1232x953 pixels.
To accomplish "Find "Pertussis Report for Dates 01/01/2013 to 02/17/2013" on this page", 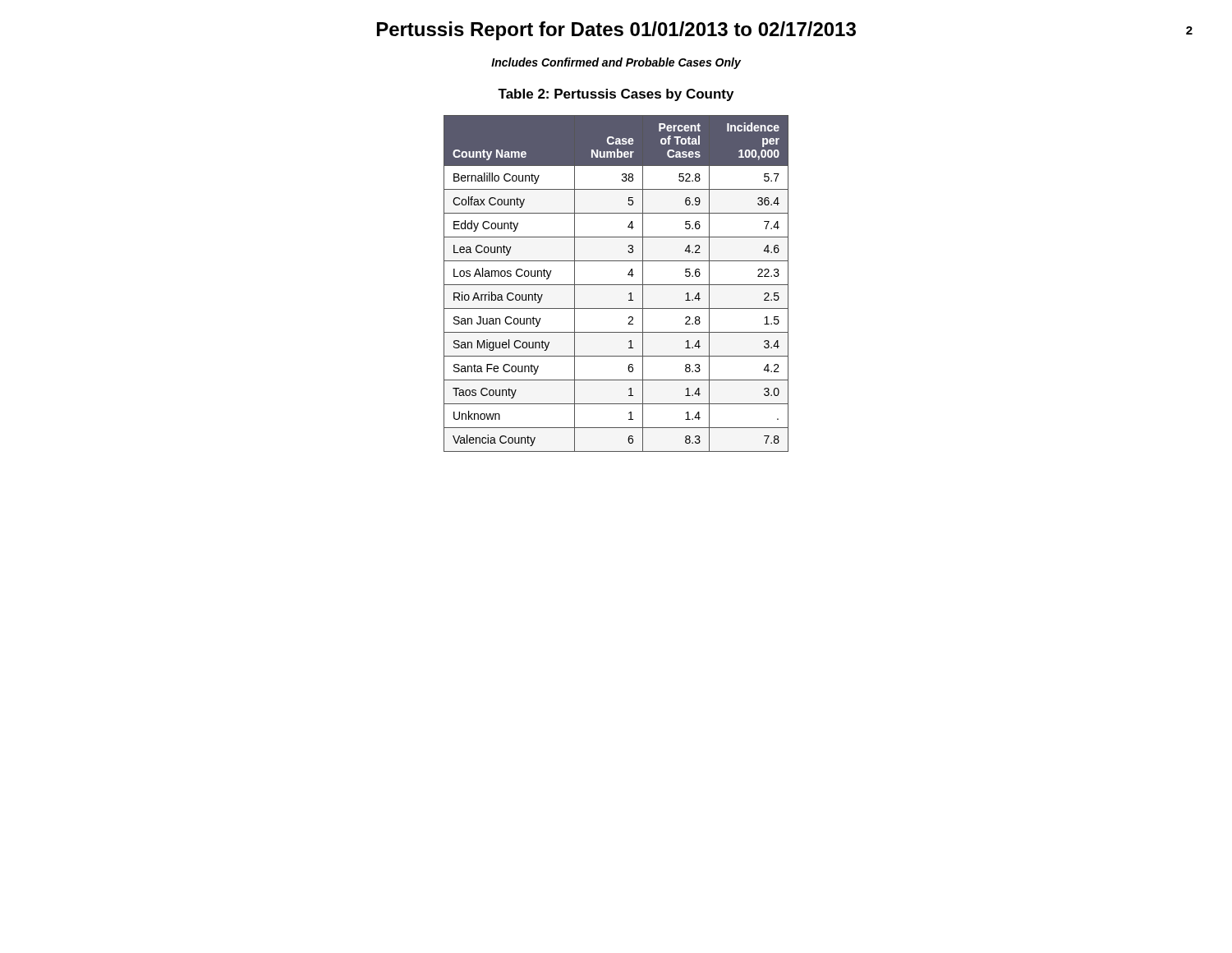I will point(616,29).
